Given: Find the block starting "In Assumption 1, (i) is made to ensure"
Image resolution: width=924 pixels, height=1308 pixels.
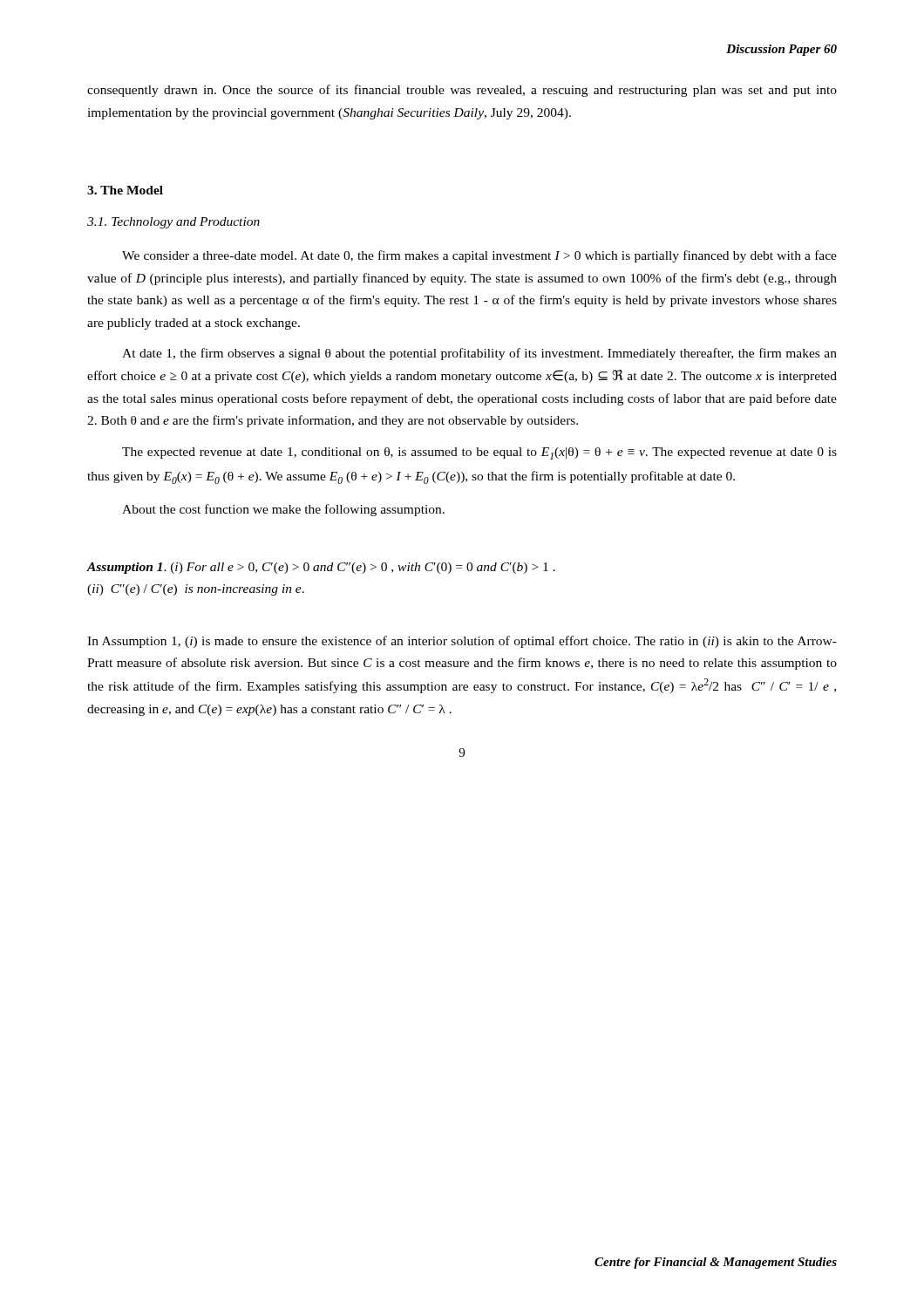Looking at the screenshot, I should [462, 674].
